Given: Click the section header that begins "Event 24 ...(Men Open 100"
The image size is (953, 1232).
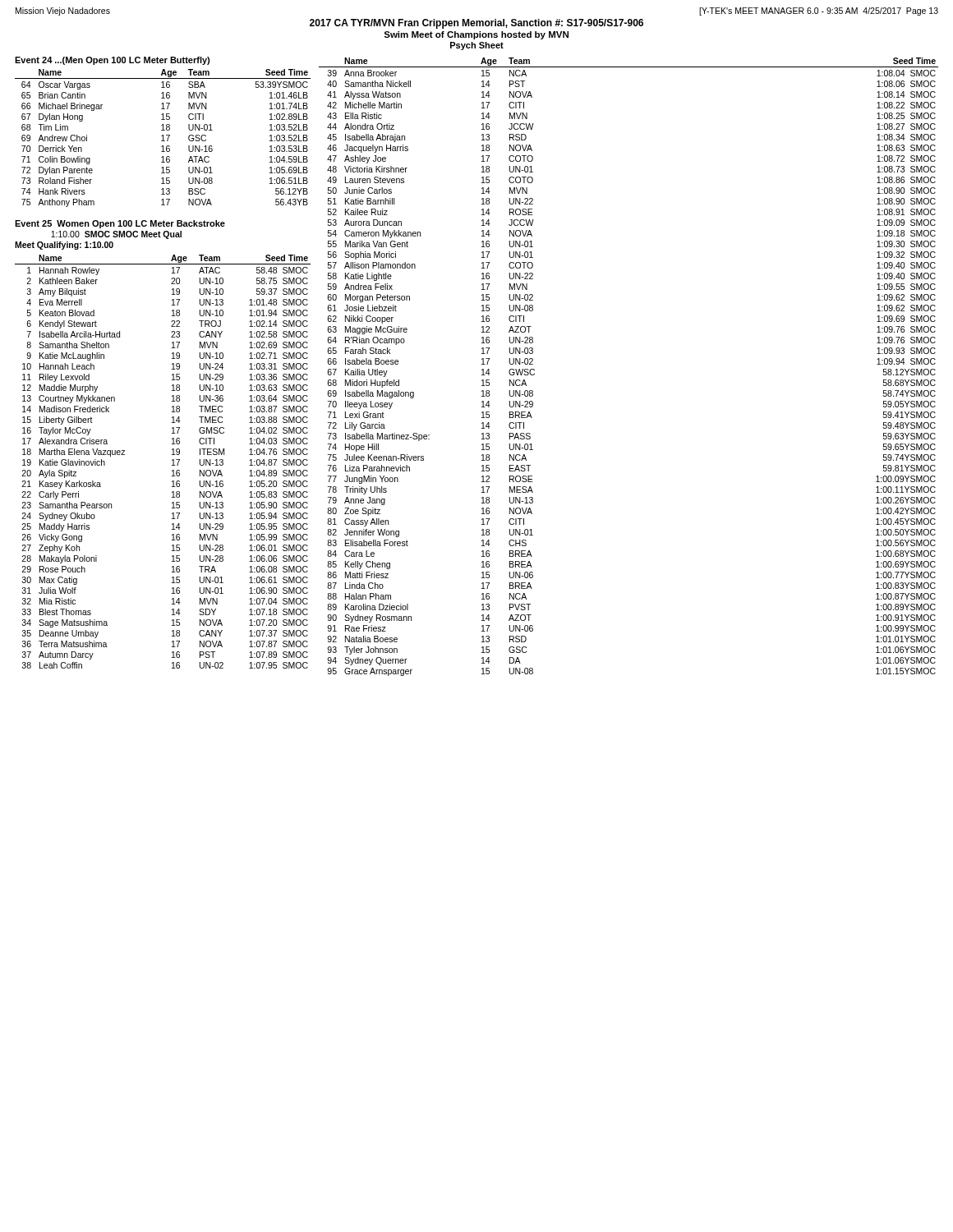Looking at the screenshot, I should coord(112,60).
